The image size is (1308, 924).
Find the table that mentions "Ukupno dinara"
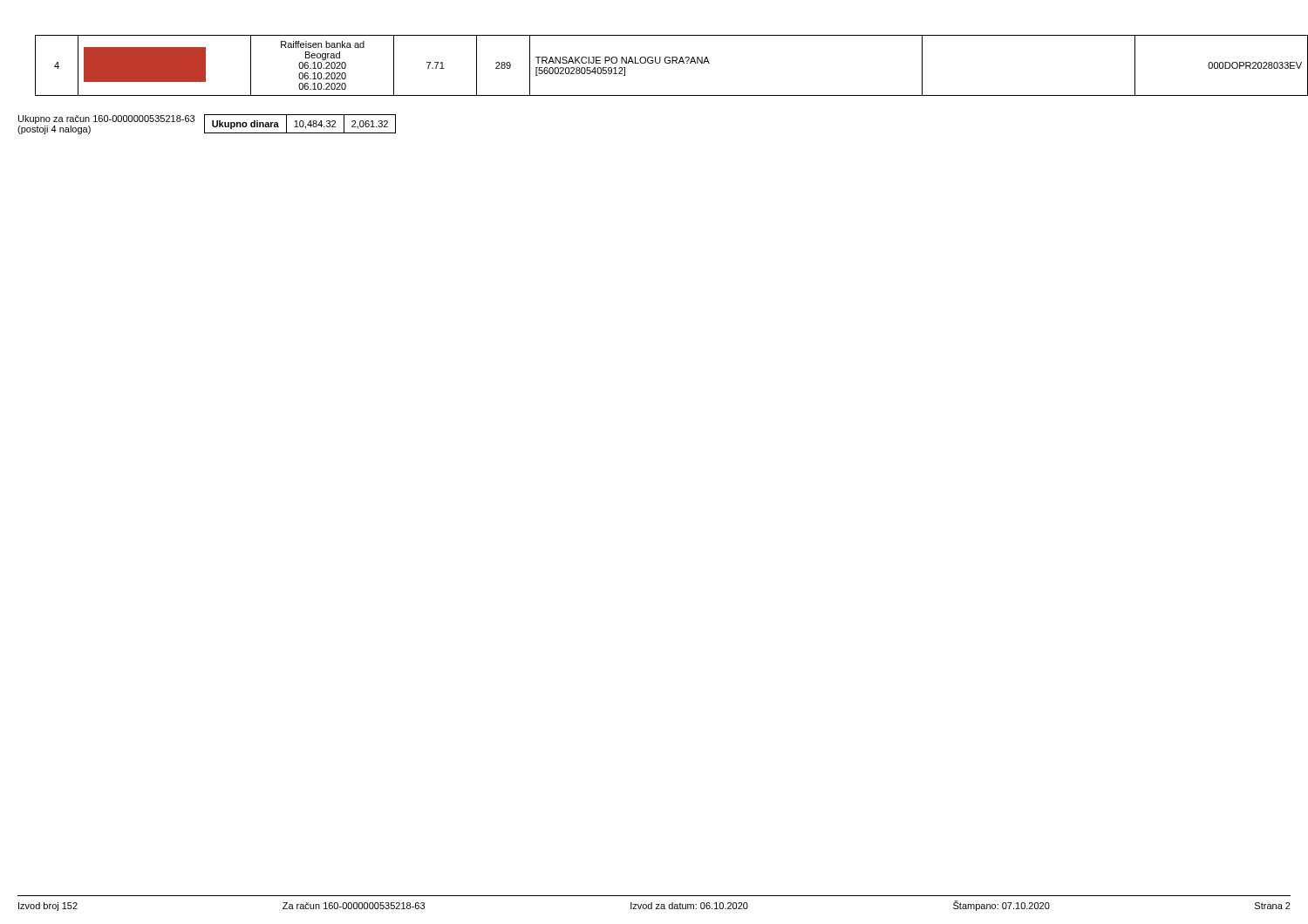click(300, 124)
